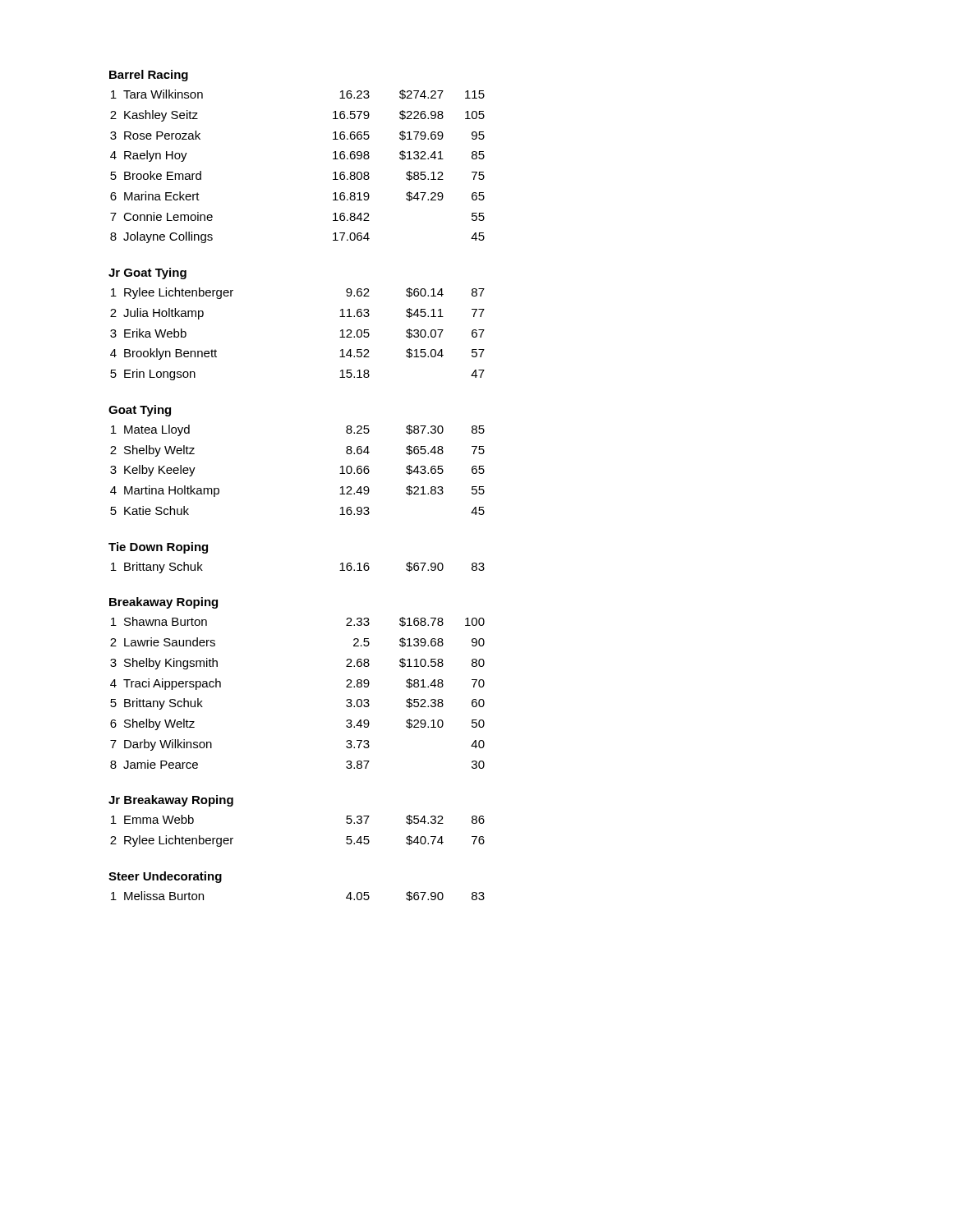953x1232 pixels.
Task: Find the block on this page that starts "4 Martina Holtkamp"
Action: click(161, 491)
